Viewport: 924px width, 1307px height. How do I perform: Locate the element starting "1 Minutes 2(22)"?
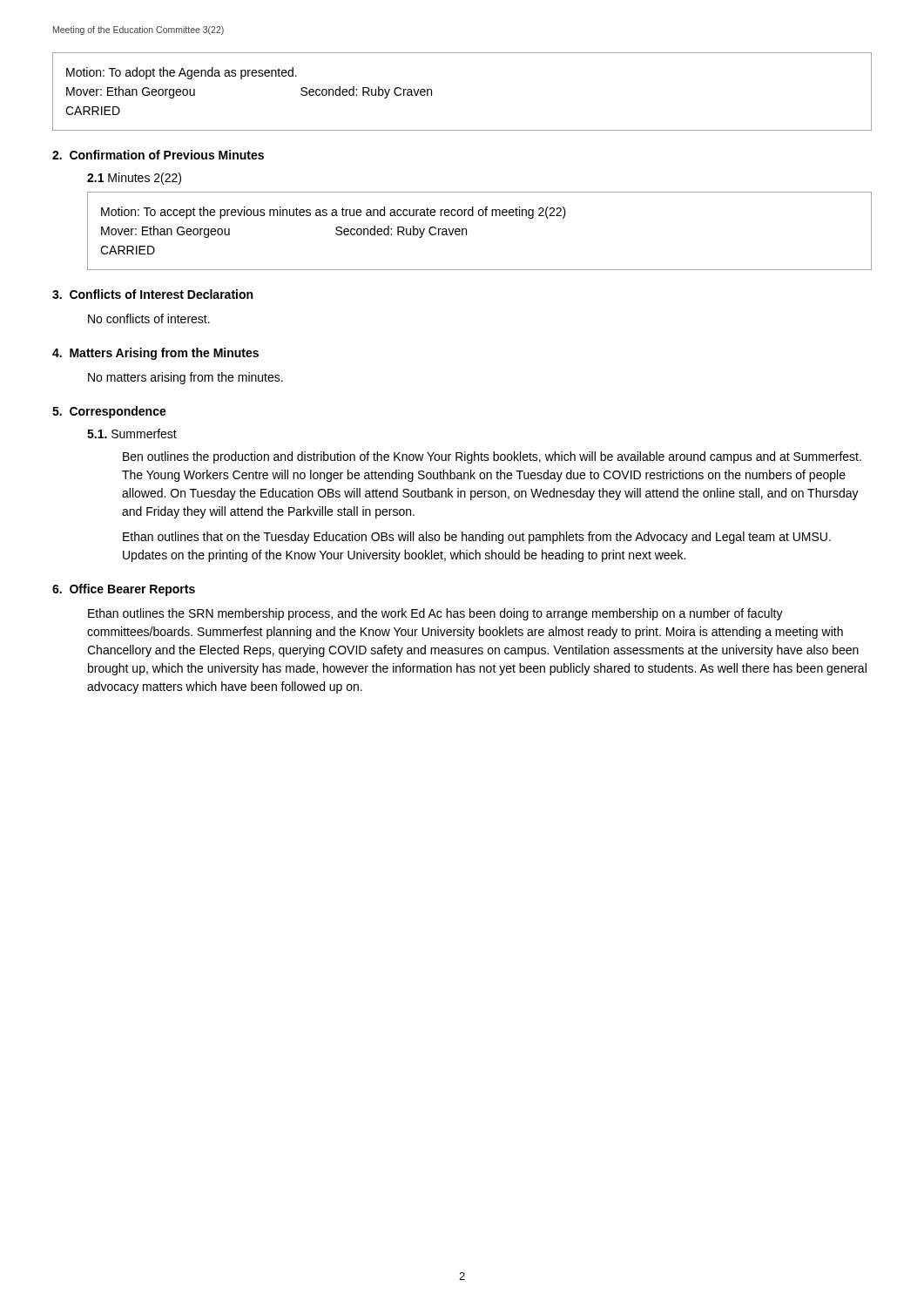coord(135,178)
